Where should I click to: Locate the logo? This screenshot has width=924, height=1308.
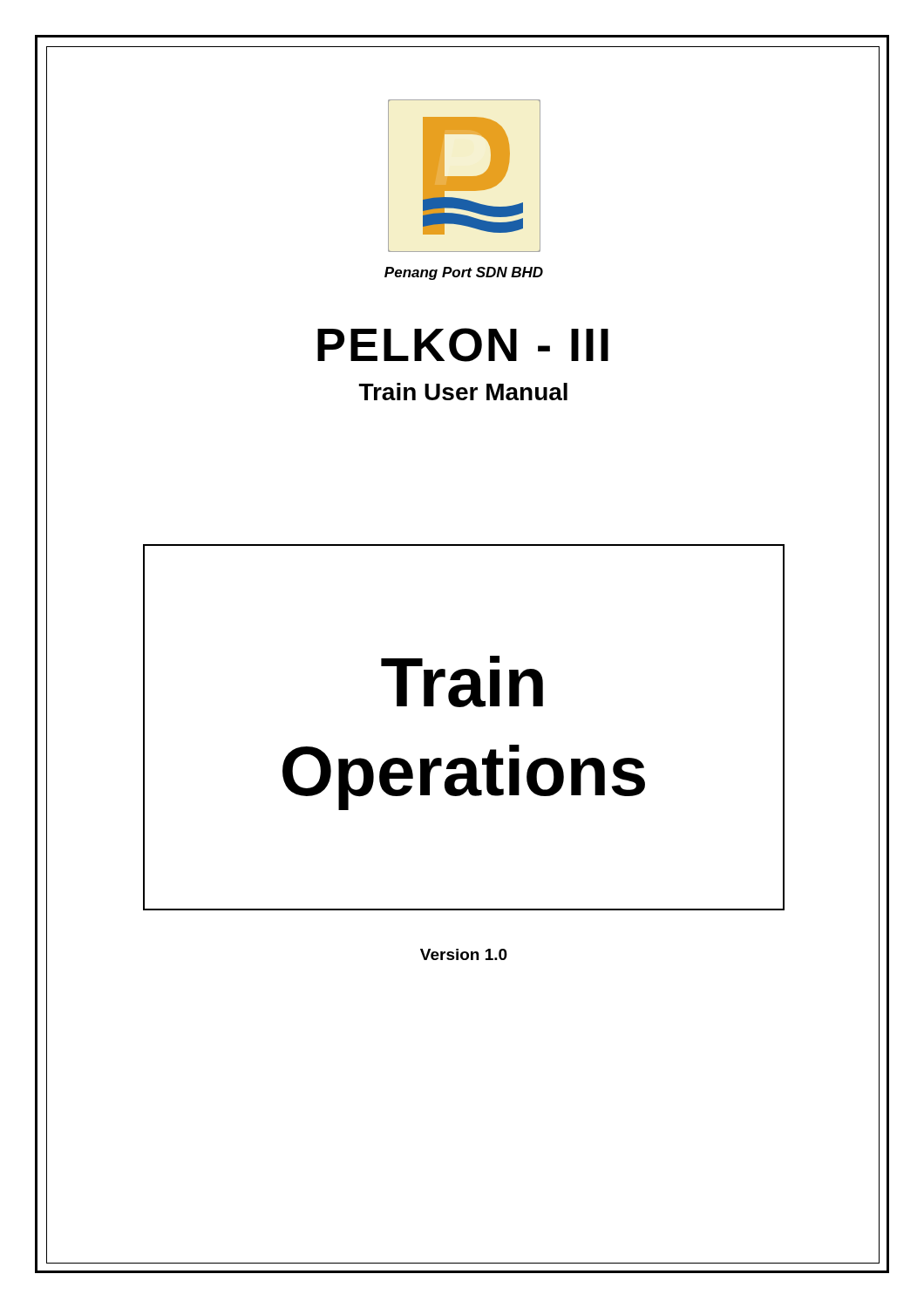point(464,191)
